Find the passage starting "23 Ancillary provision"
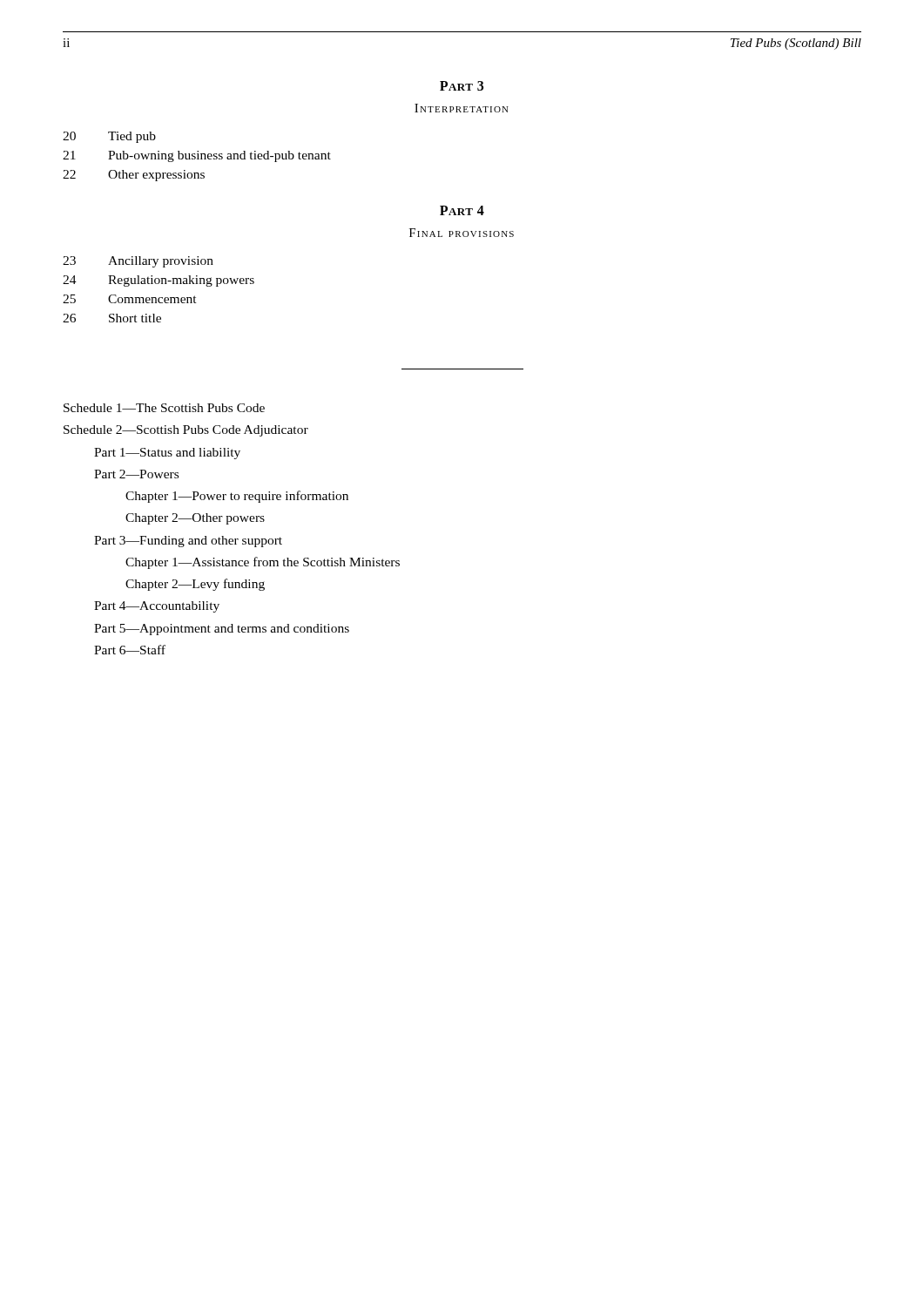The height and width of the screenshot is (1307, 924). [x=138, y=262]
